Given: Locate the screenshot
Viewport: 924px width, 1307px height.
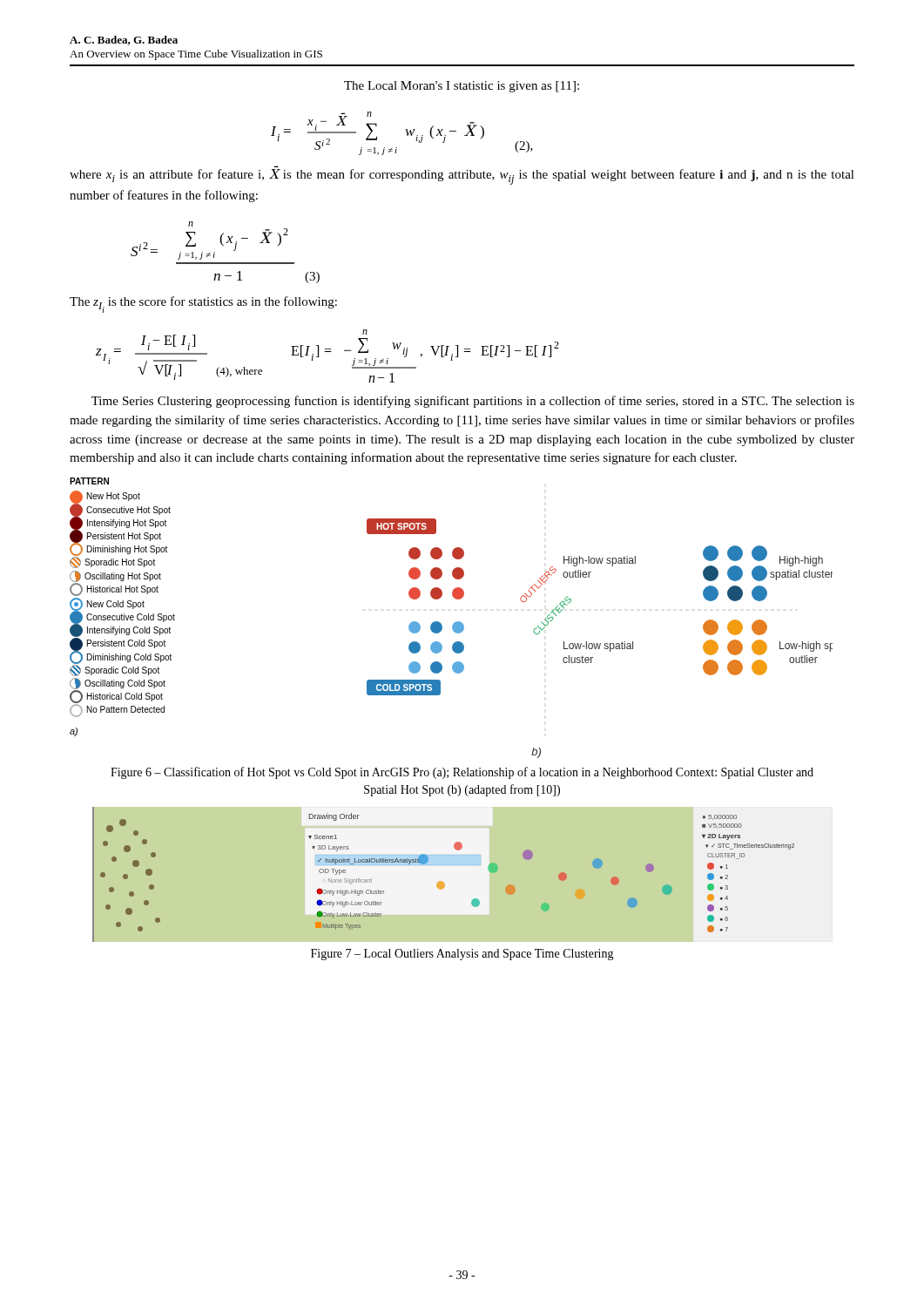Looking at the screenshot, I should [x=462, y=875].
